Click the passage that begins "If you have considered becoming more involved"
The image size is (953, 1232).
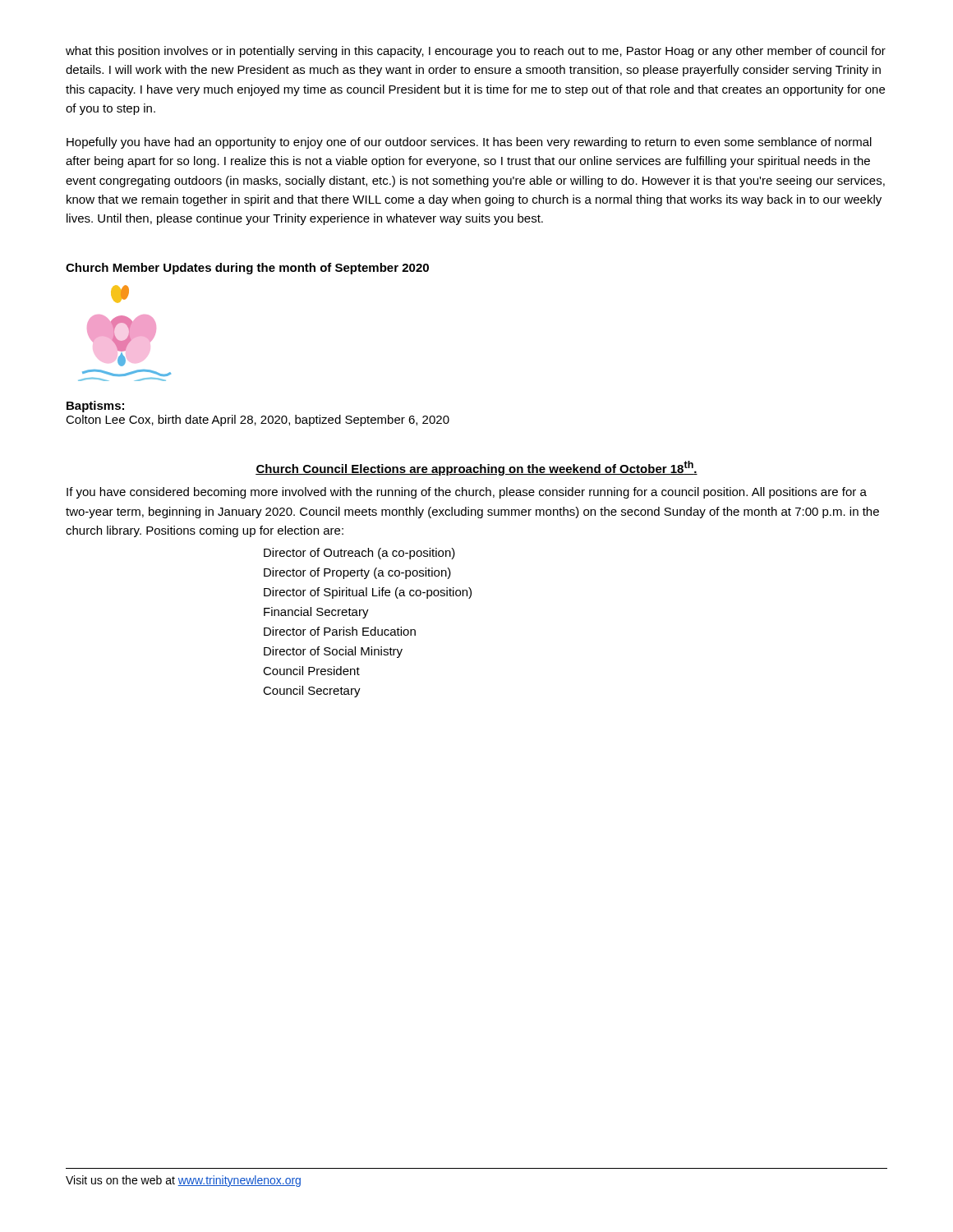point(473,511)
